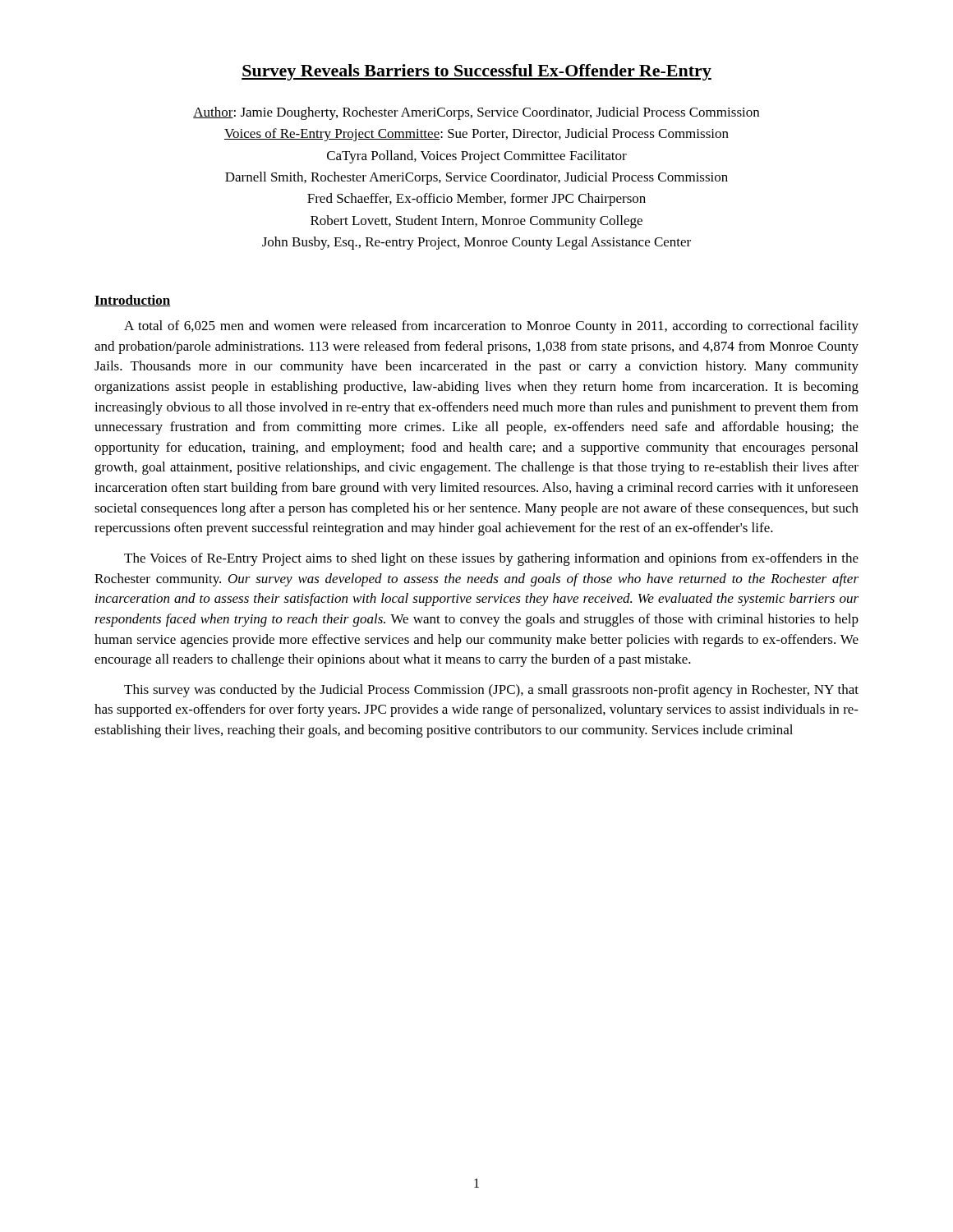
Task: Click on the text block that reads "This survey was conducted by the Judicial"
Action: 476,710
